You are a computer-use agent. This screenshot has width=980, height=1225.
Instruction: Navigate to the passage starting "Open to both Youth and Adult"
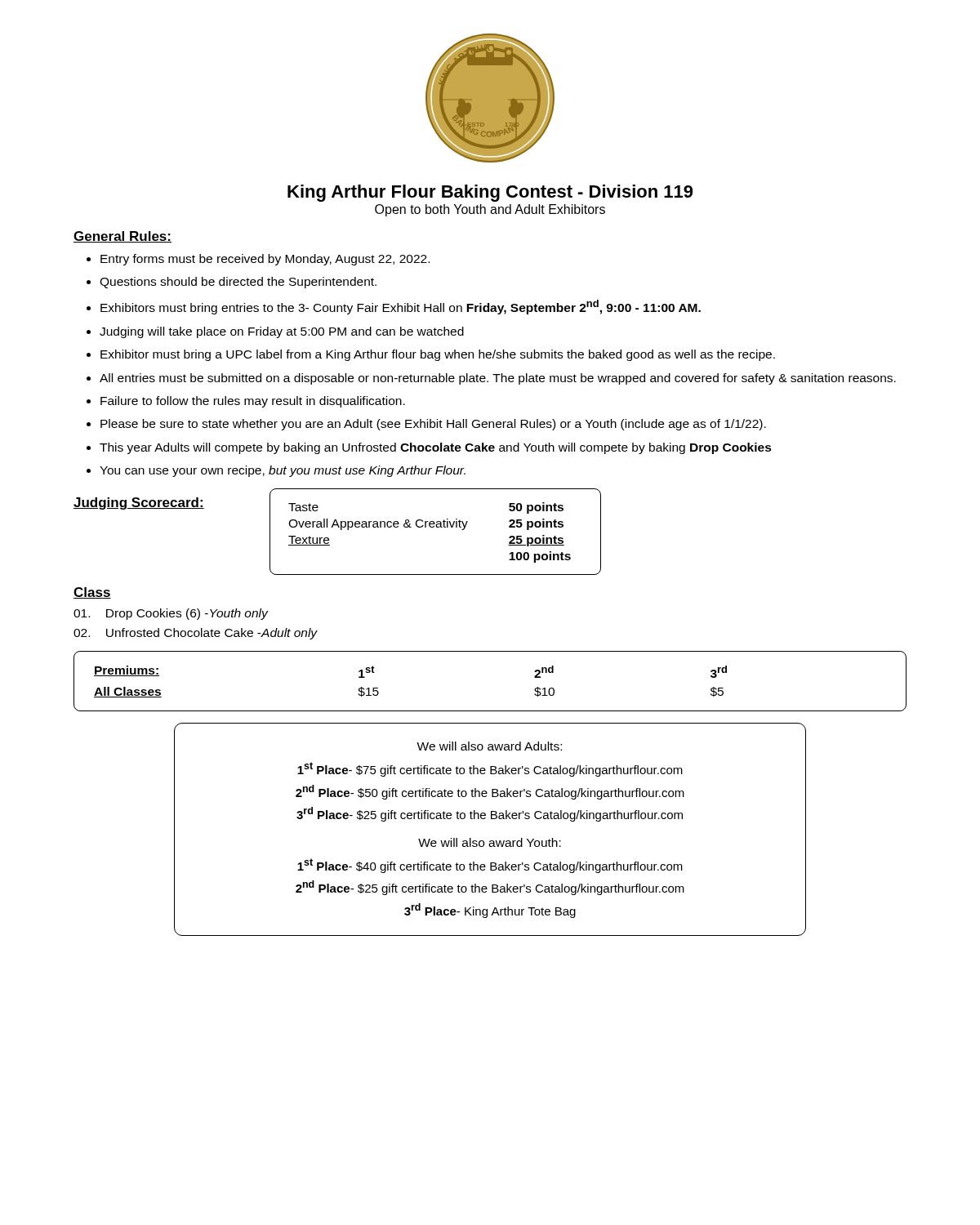pyautogui.click(x=490, y=209)
